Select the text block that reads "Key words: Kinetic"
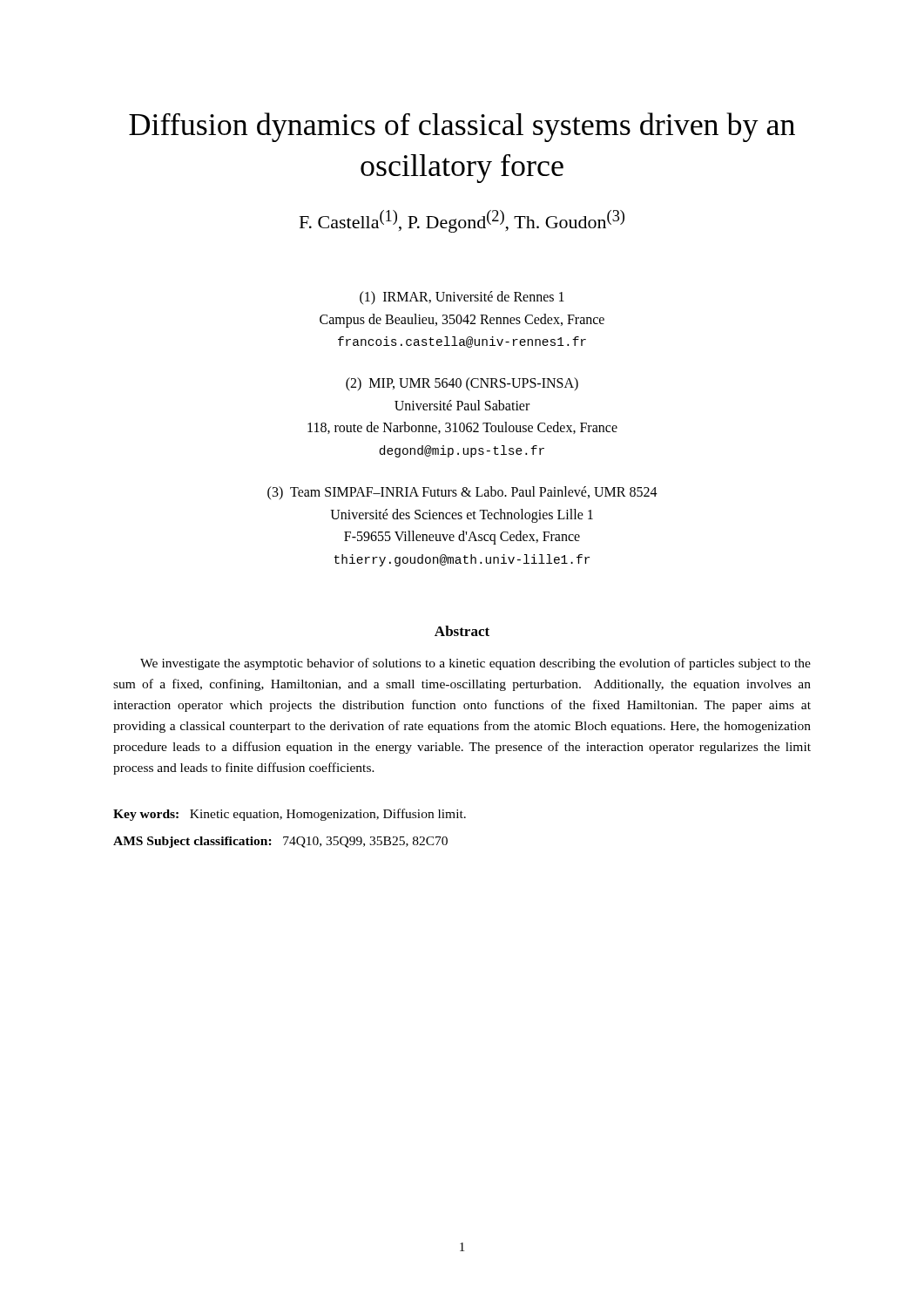 [x=462, y=827]
